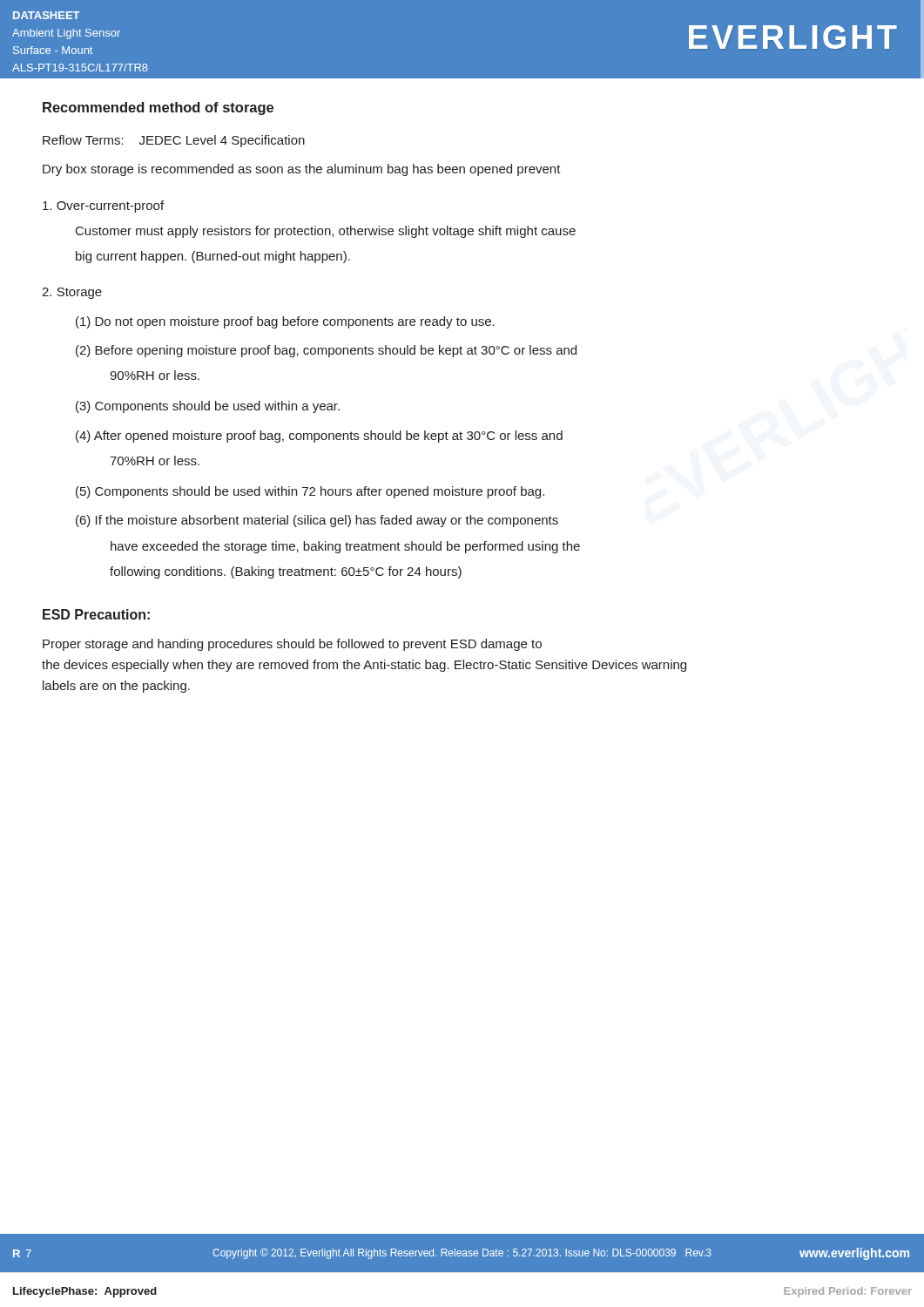Select the block starting "Customer must apply resistors for protection, otherwise slight"

tap(325, 230)
